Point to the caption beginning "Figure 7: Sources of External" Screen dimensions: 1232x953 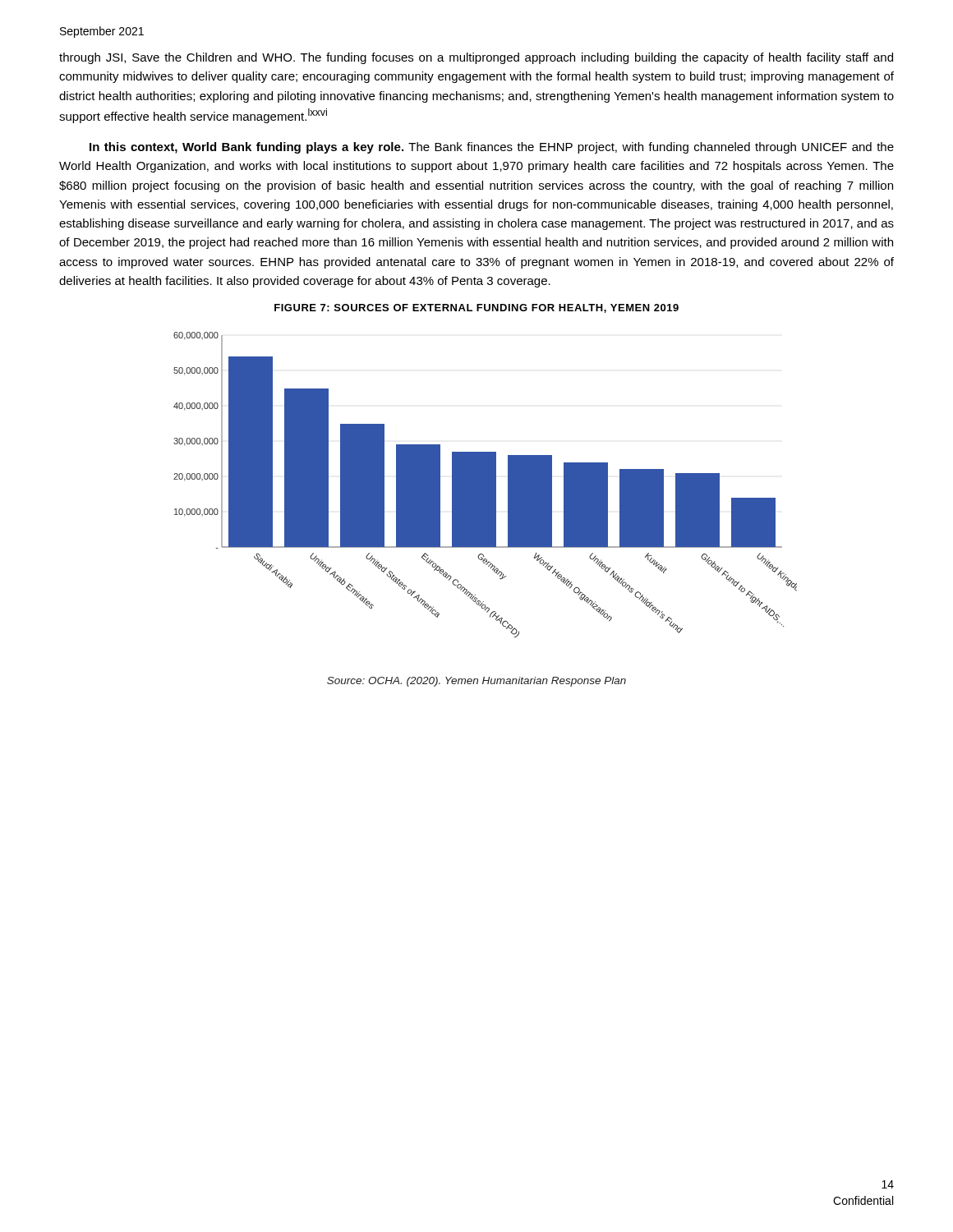tap(476, 308)
